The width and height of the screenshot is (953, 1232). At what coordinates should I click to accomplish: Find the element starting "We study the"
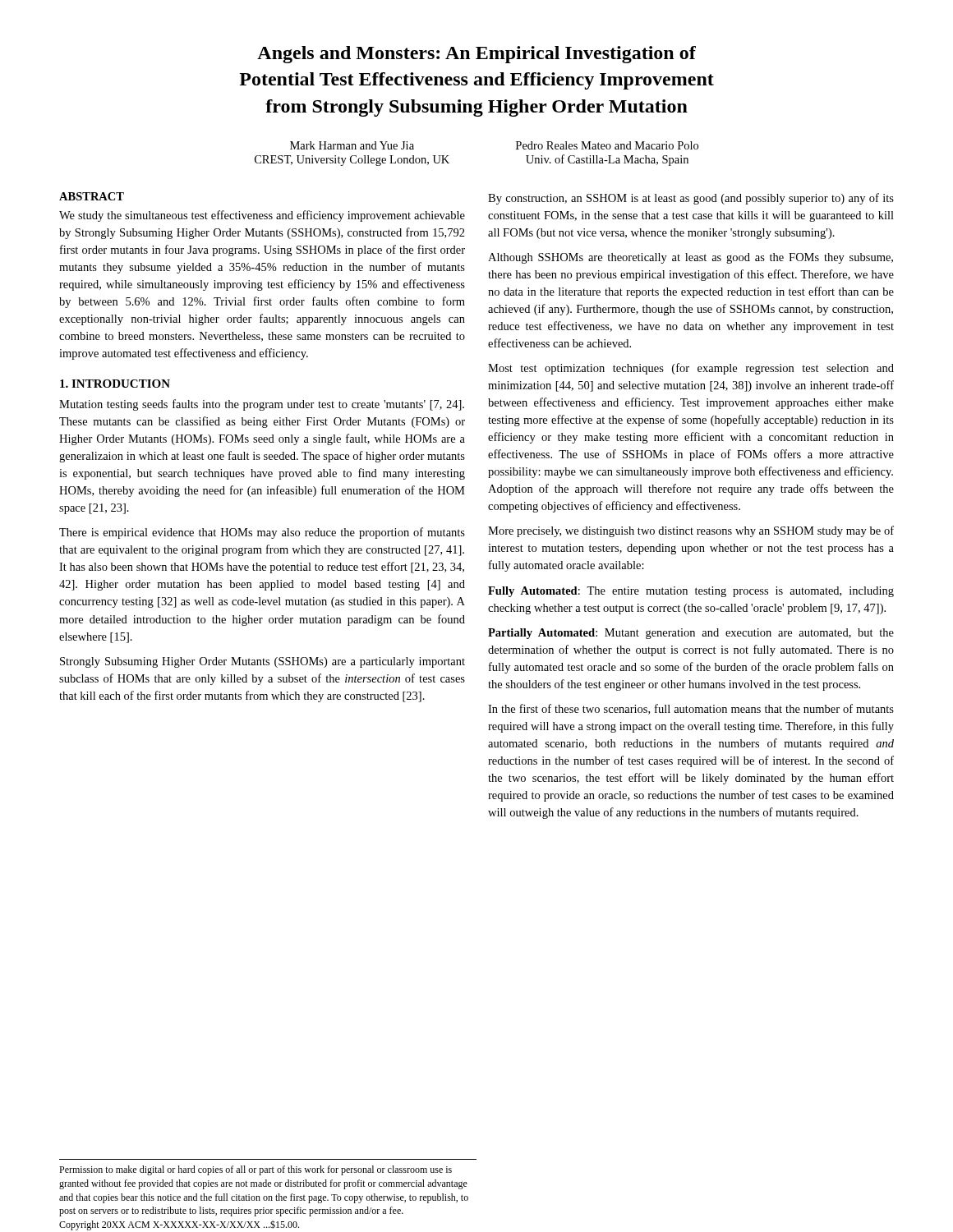[262, 285]
